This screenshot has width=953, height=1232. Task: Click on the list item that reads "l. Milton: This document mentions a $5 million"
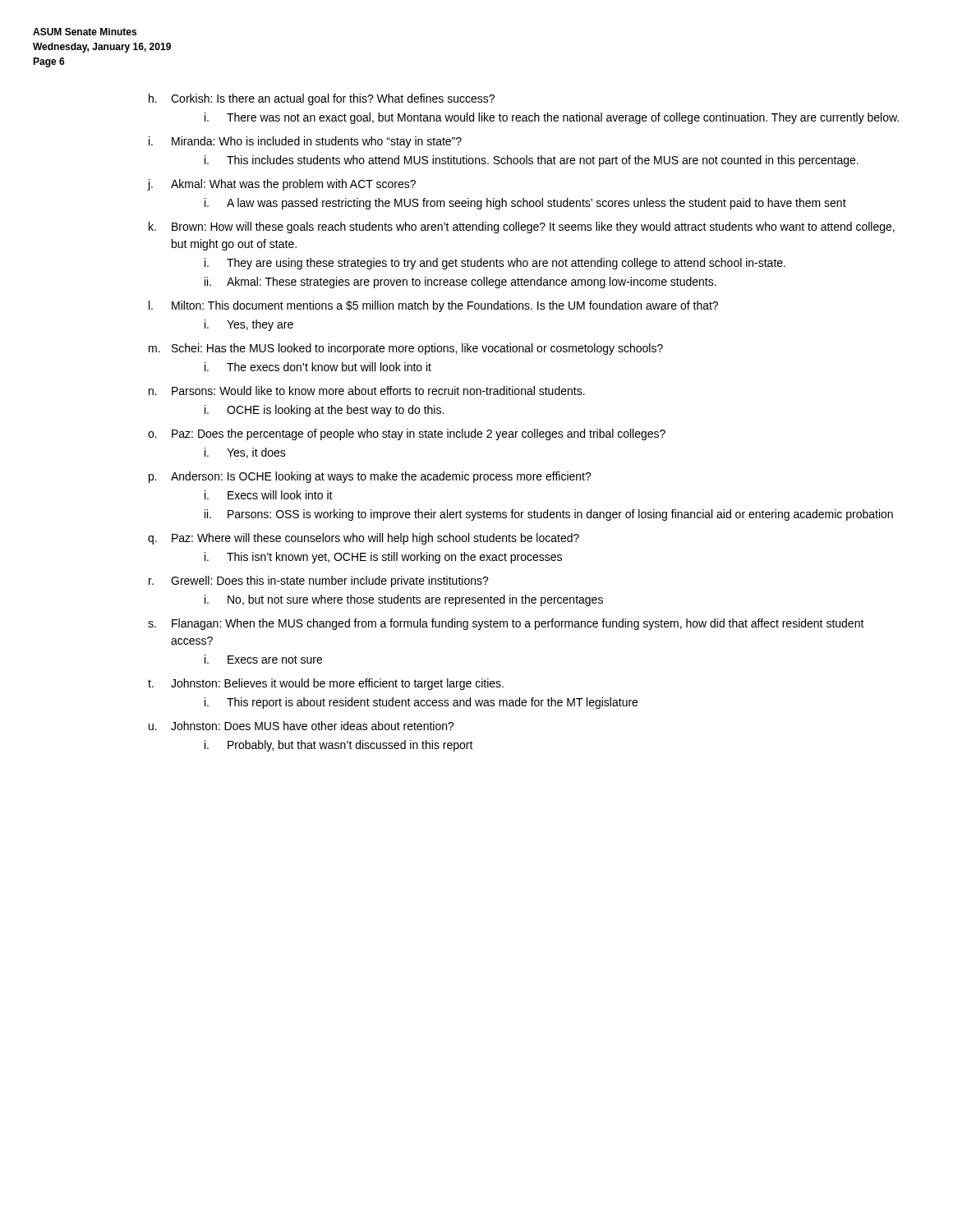pos(526,316)
